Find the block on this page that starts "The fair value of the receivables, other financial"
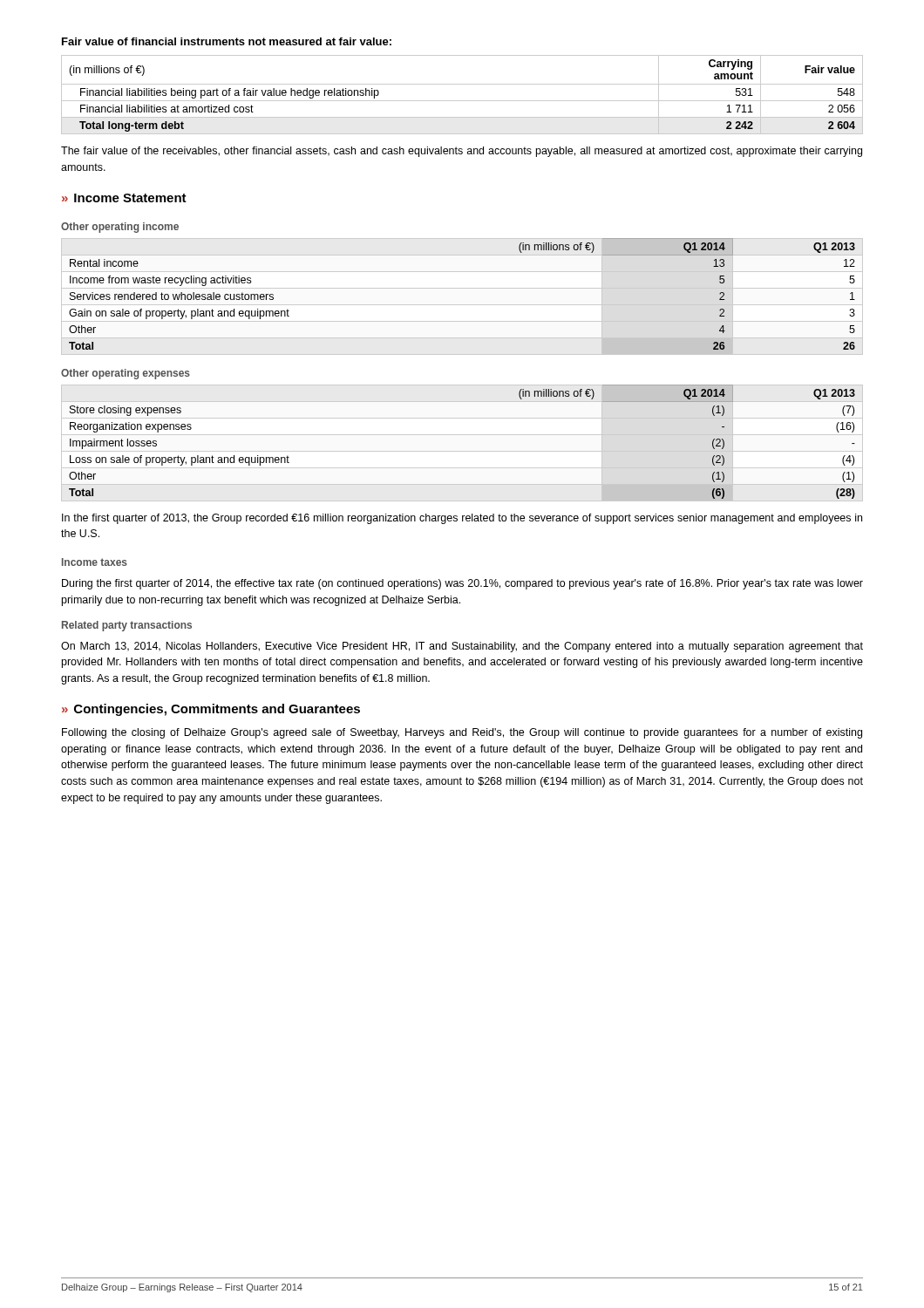Viewport: 924px width, 1308px height. point(462,159)
